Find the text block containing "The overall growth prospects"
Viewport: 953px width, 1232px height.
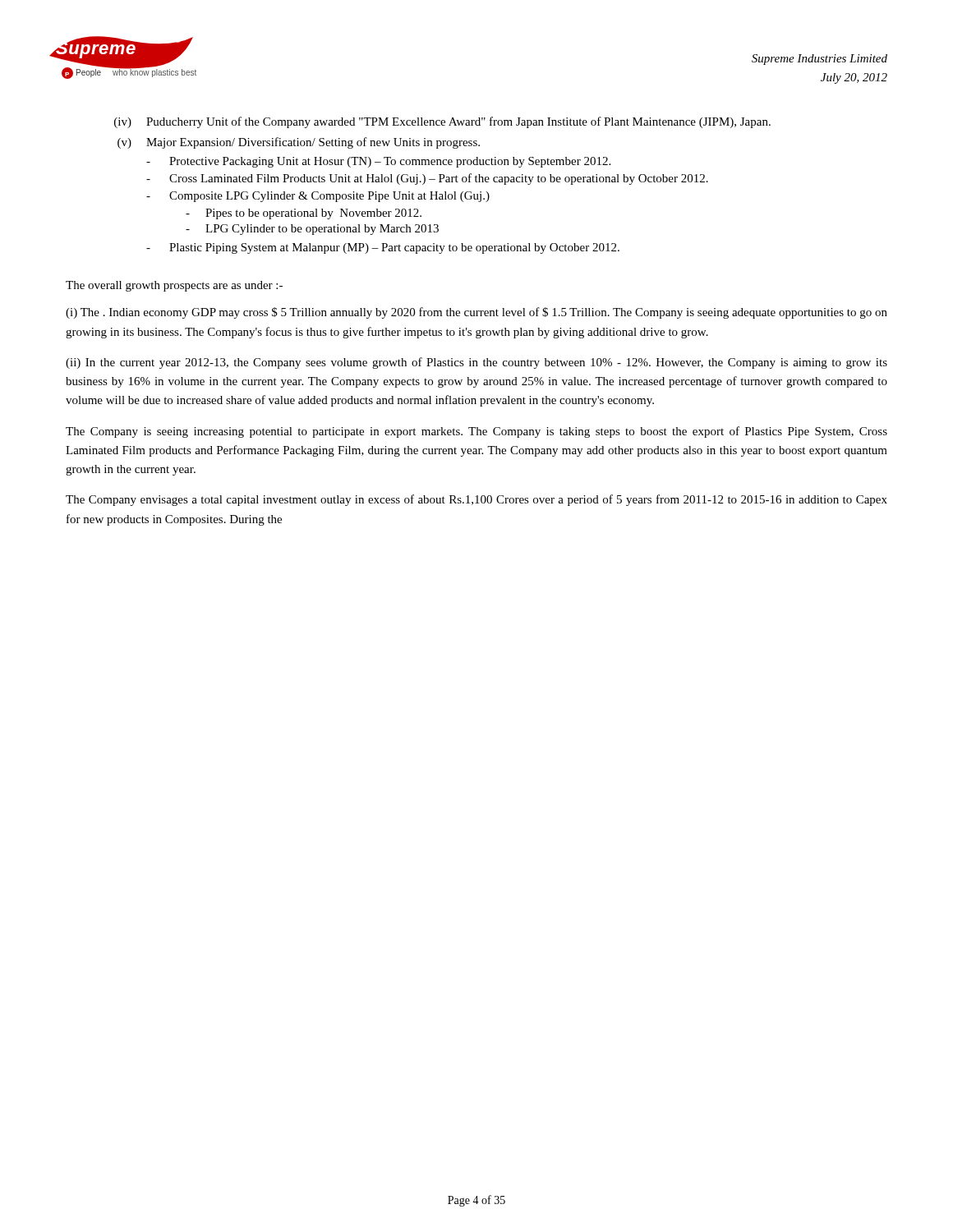click(174, 285)
